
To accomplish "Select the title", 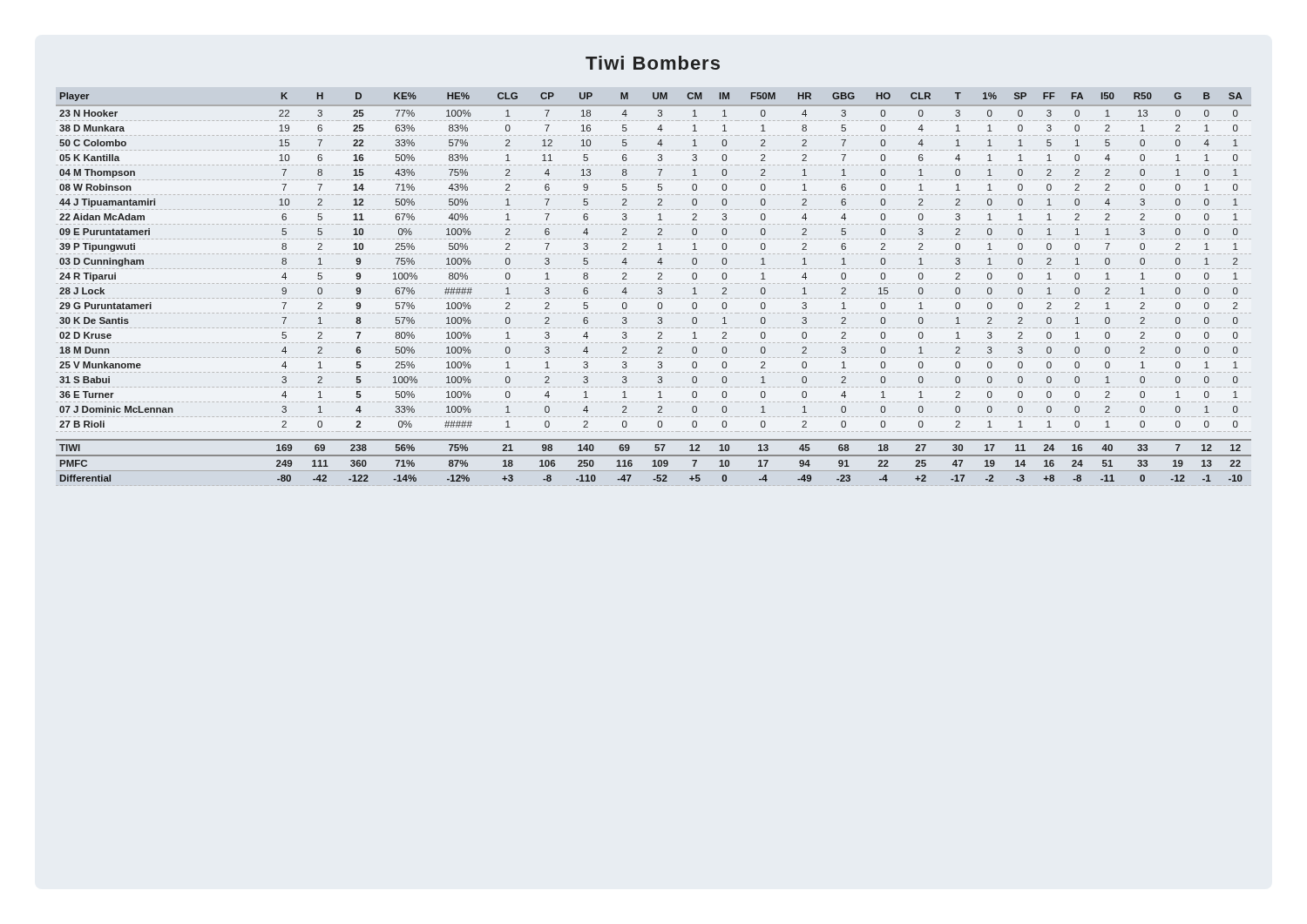I will click(653, 63).
